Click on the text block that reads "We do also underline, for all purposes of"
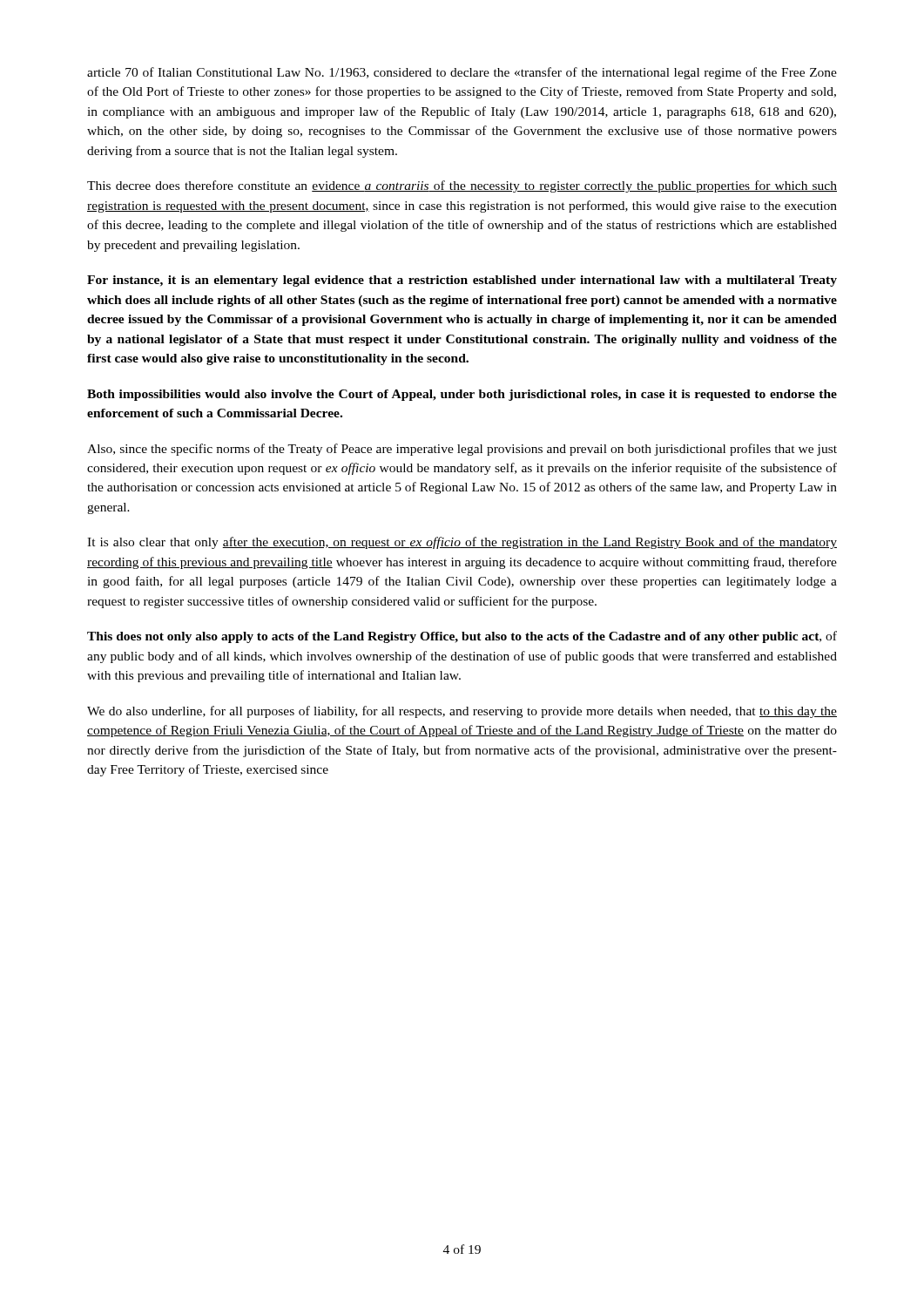The width and height of the screenshot is (924, 1307). [x=462, y=740]
